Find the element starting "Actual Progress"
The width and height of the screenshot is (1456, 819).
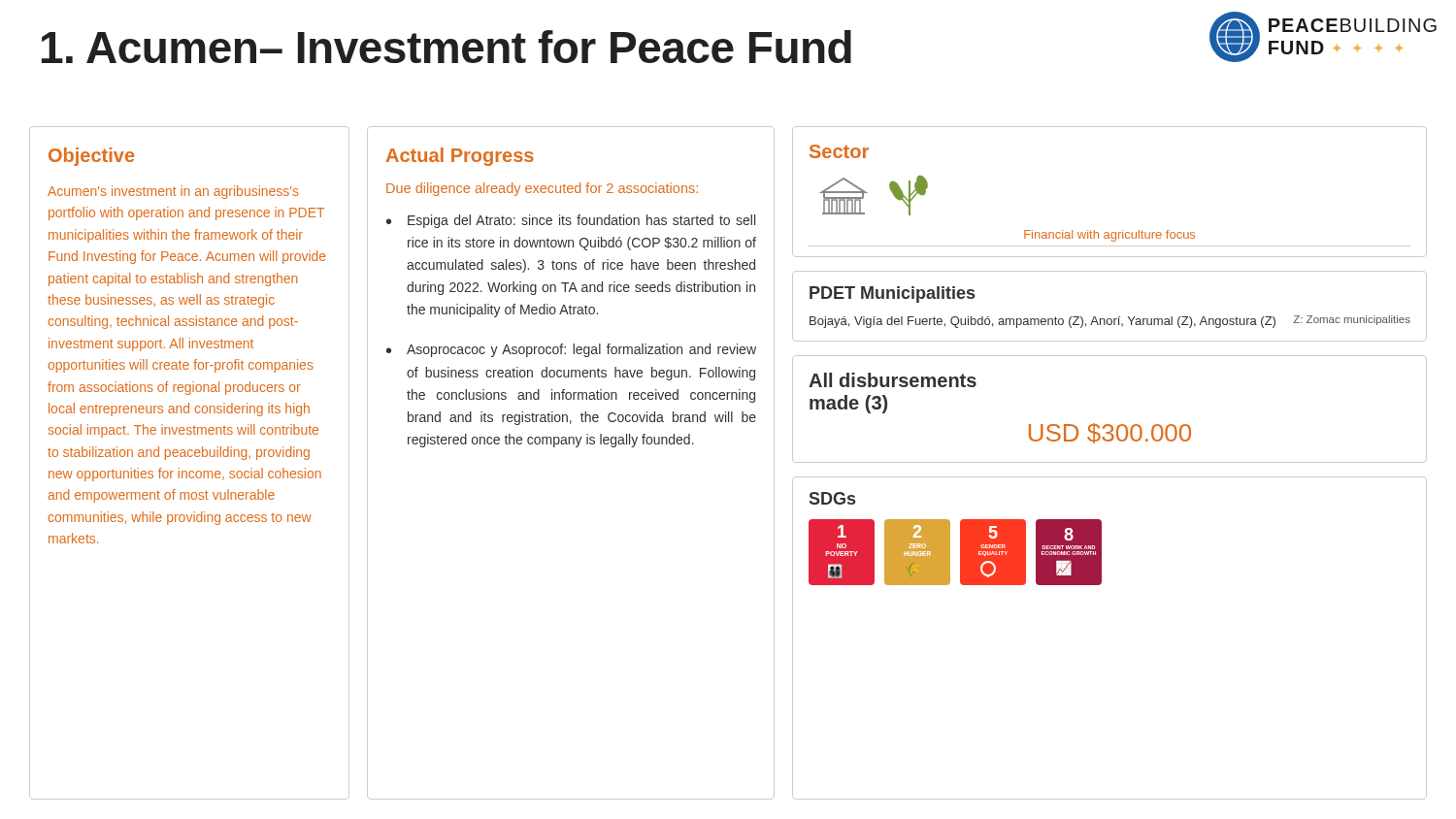click(460, 155)
